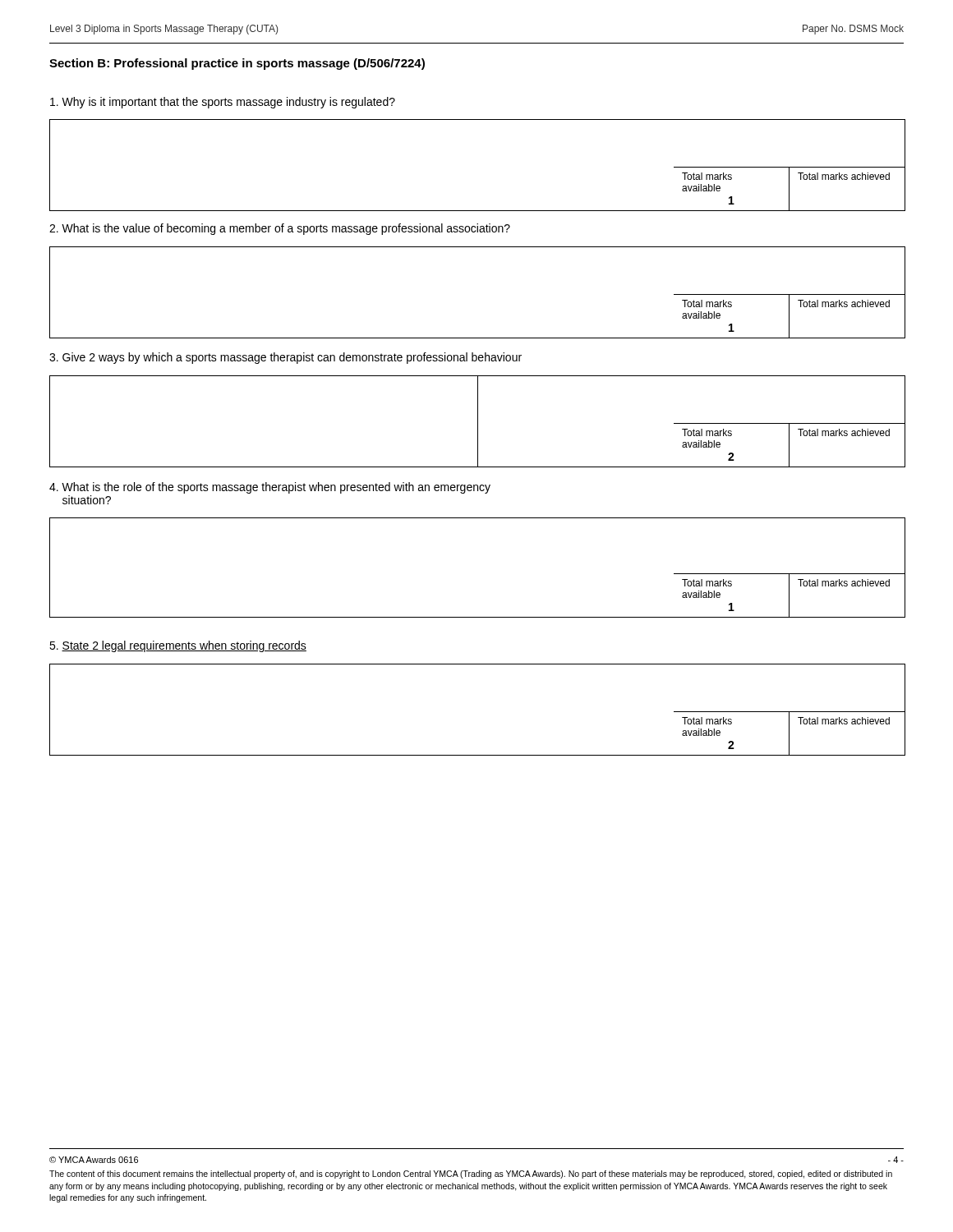Viewport: 953px width, 1232px height.
Task: Click the passage that begins "What is the value of becoming a member"
Action: (280, 228)
